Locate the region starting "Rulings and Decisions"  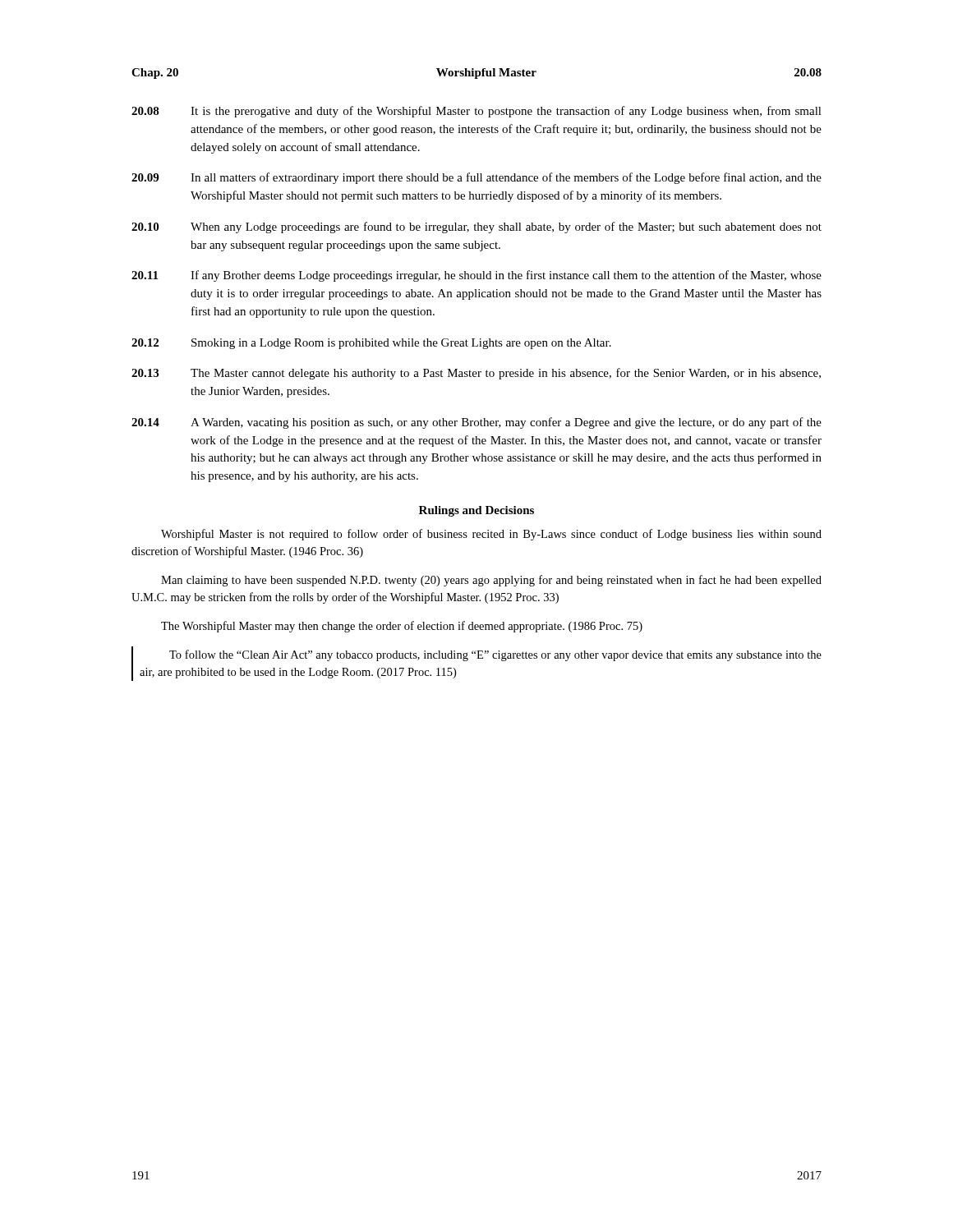click(476, 510)
